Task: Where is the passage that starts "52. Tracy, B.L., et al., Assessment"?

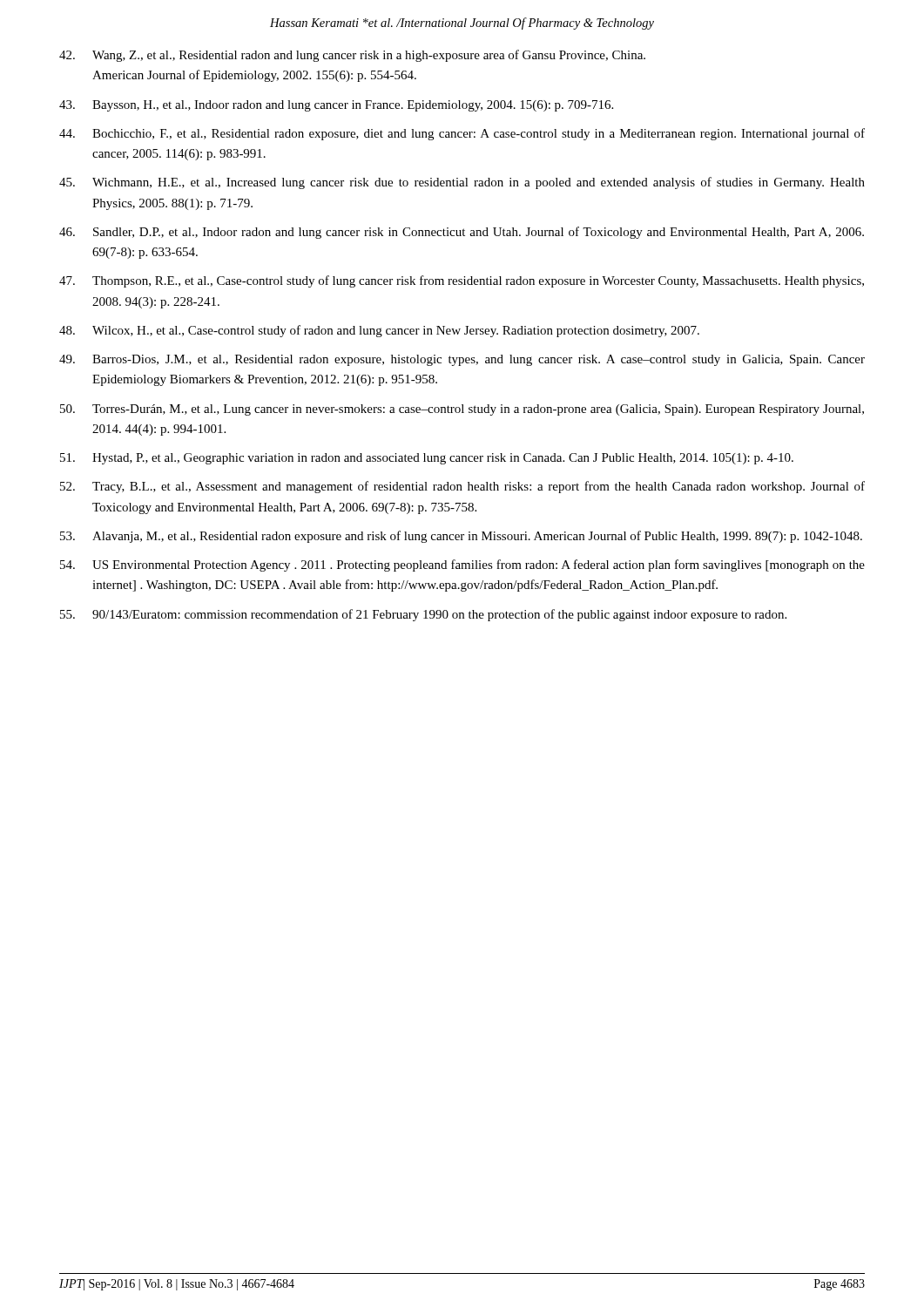Action: (x=462, y=497)
